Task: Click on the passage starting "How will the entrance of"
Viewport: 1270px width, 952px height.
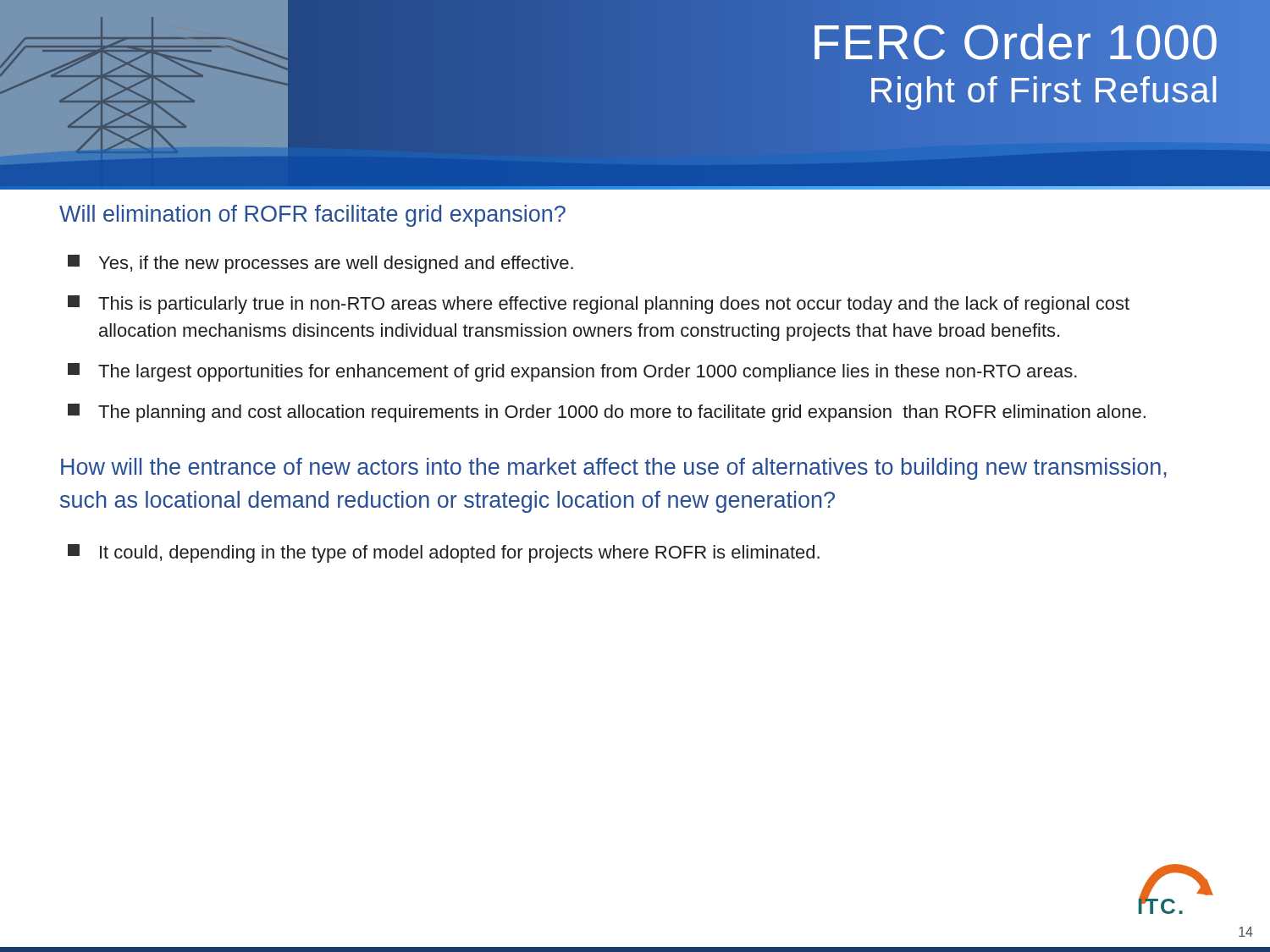Action: click(x=614, y=484)
